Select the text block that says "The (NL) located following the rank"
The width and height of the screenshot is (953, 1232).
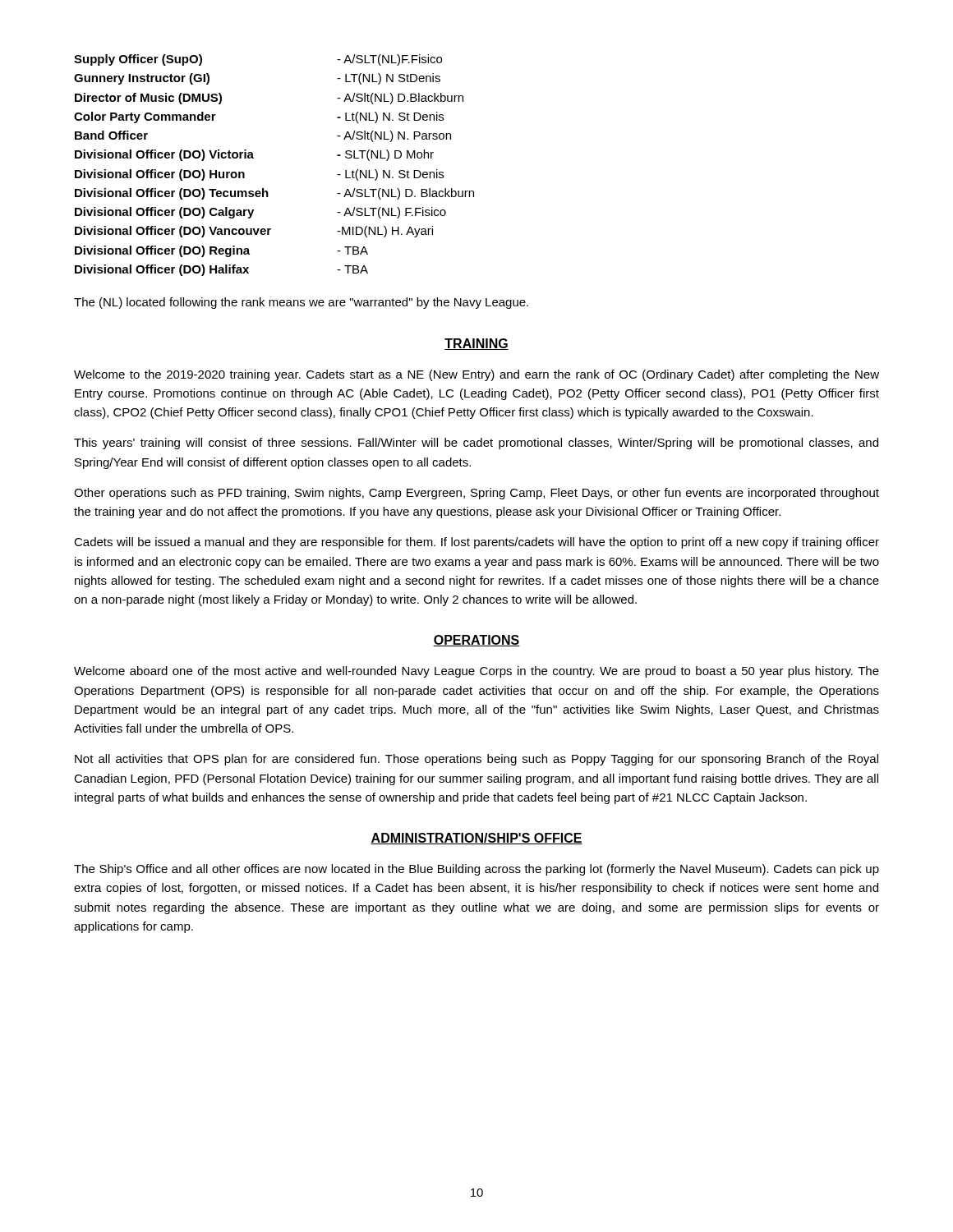click(x=302, y=302)
